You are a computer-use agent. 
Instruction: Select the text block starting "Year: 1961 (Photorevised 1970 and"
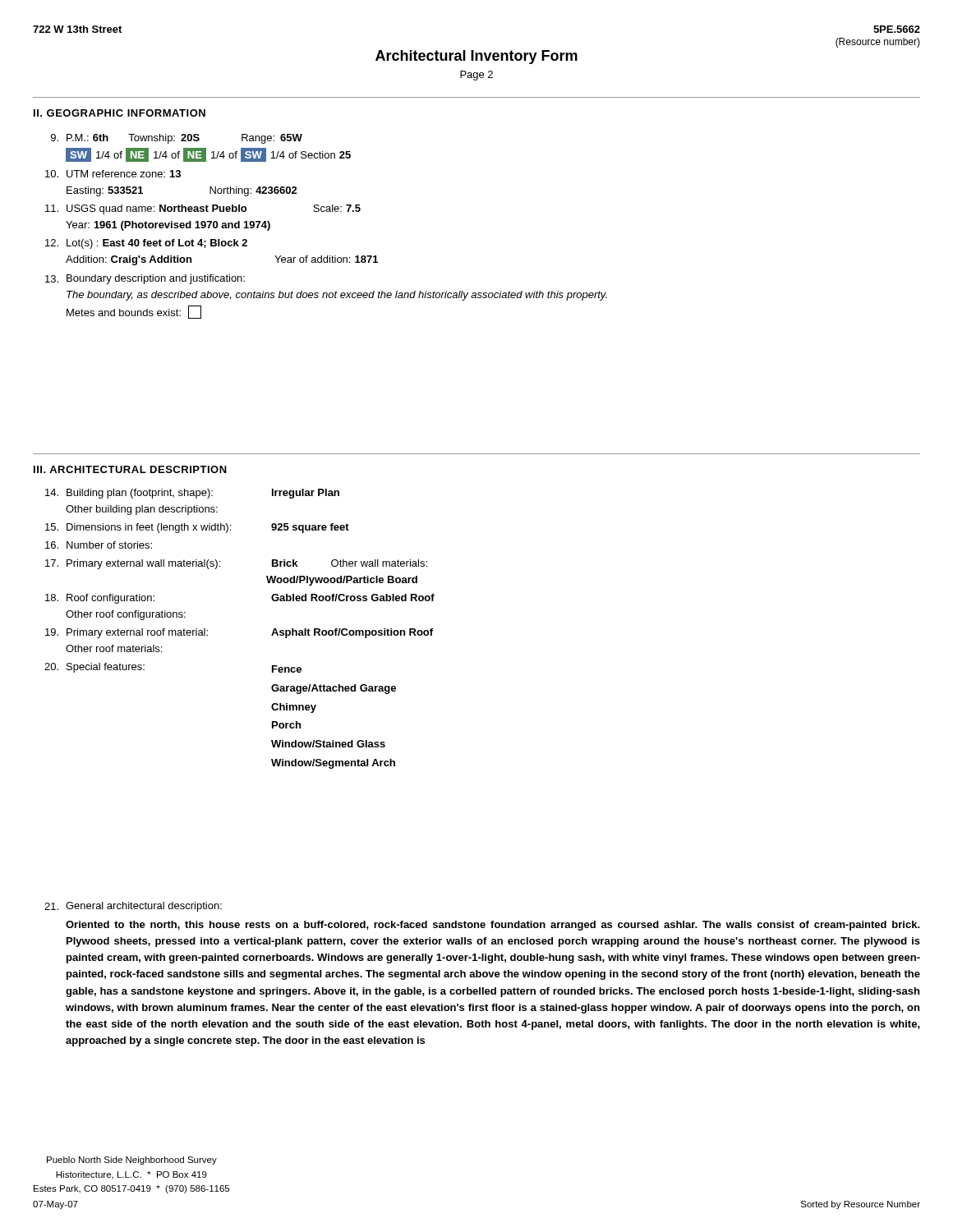[x=168, y=225]
